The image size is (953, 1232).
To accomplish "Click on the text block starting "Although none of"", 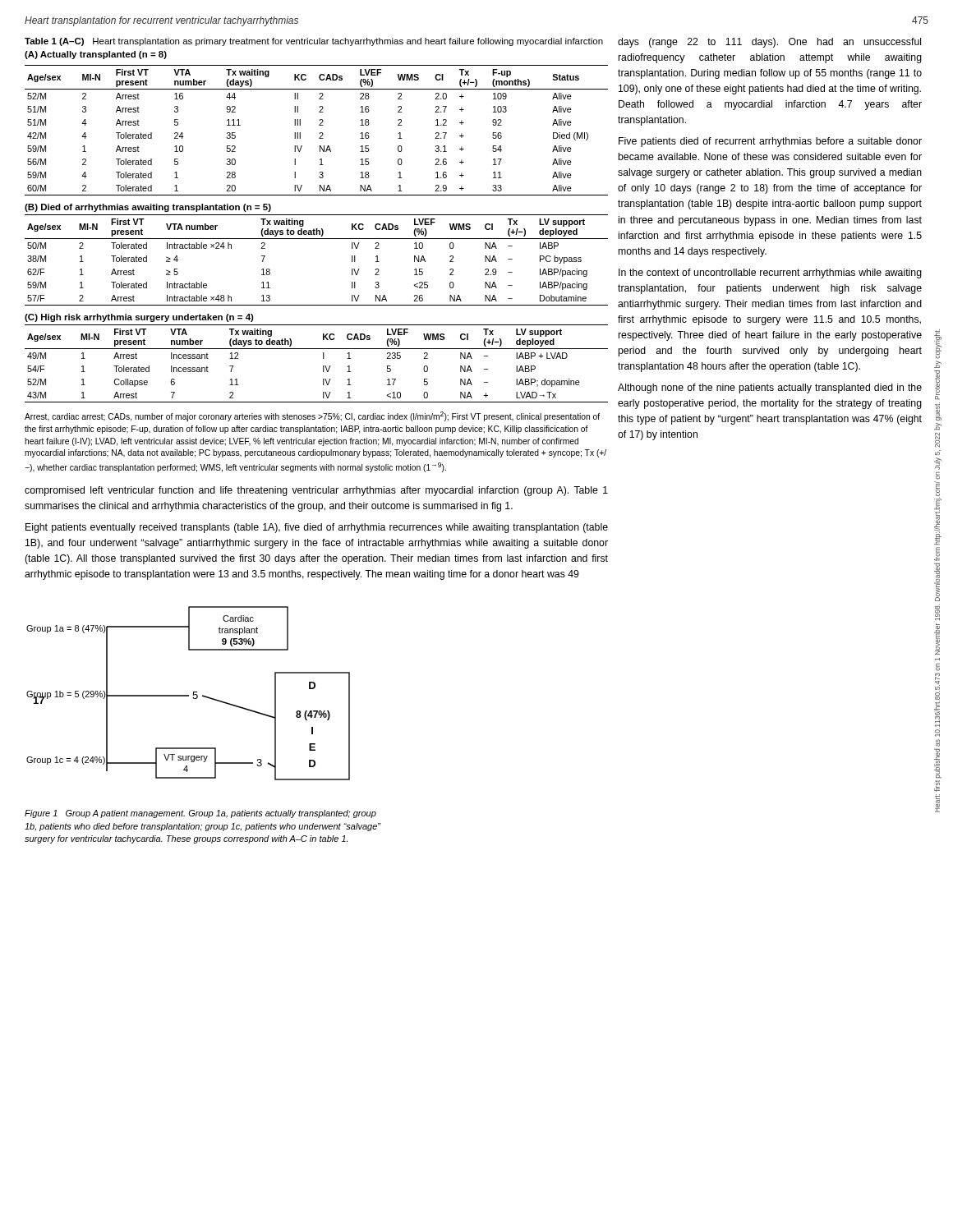I will coord(770,411).
